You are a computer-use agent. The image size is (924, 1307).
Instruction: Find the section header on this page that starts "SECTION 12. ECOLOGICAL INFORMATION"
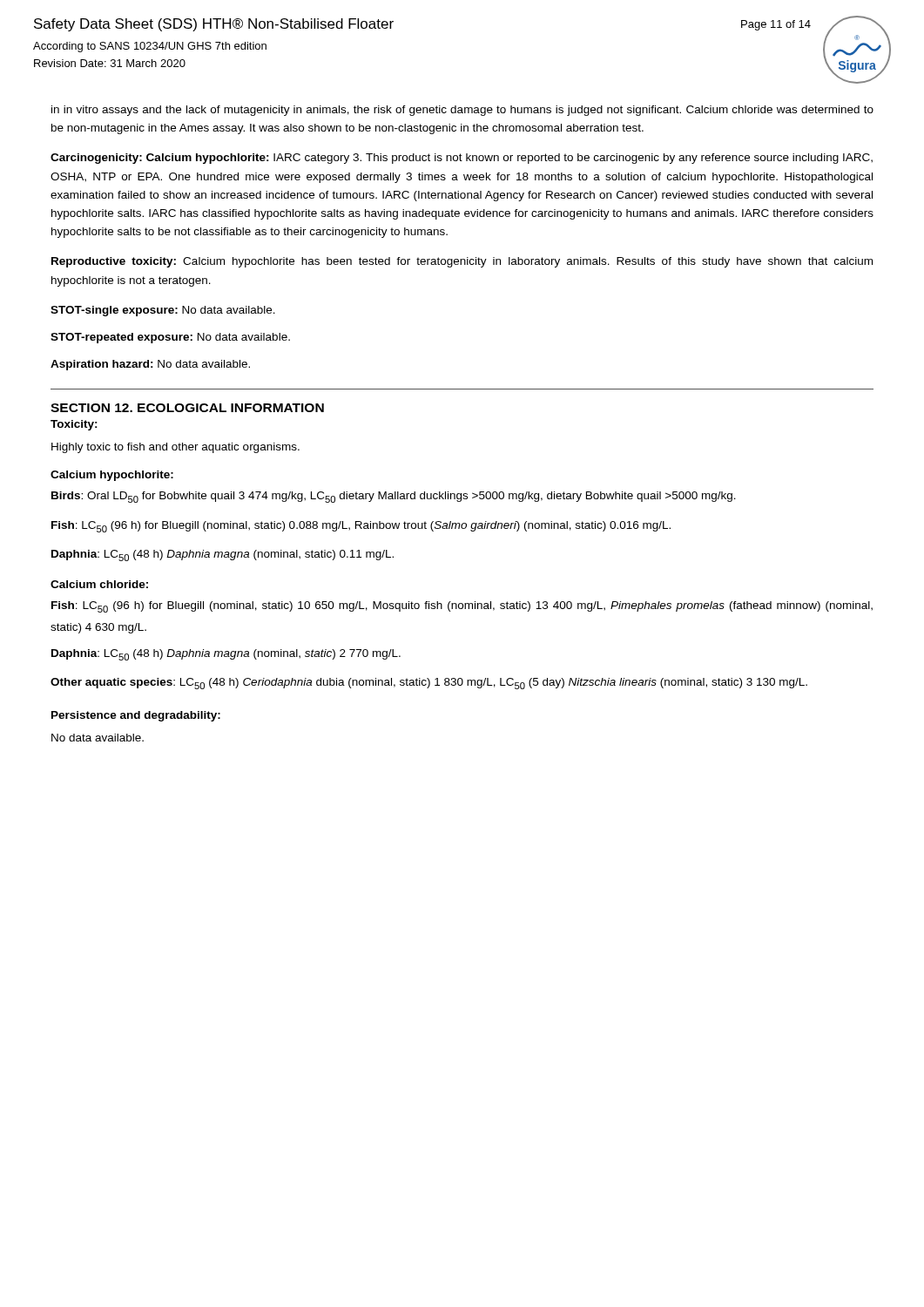(x=187, y=408)
